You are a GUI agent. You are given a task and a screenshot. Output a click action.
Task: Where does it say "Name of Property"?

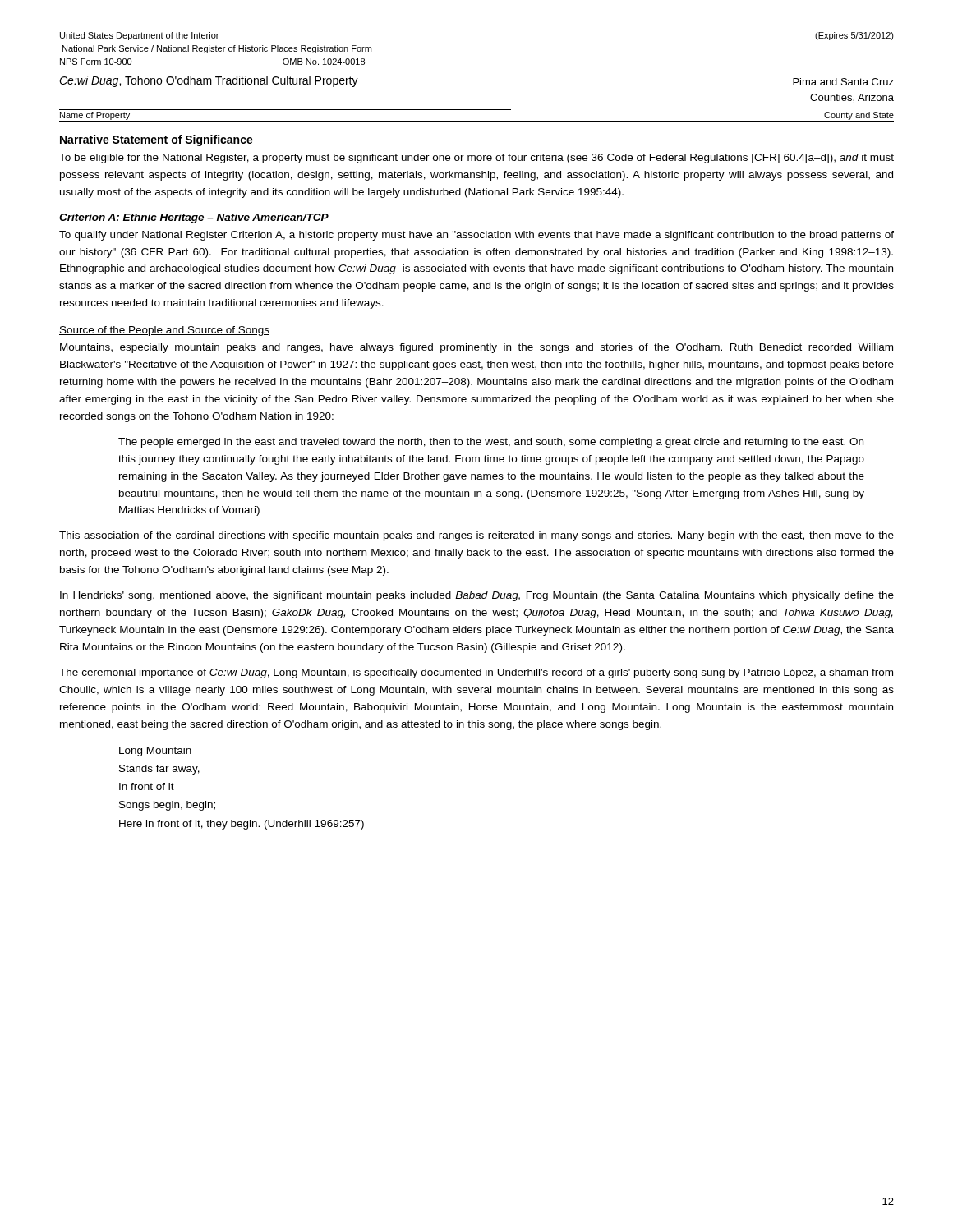pyautogui.click(x=95, y=115)
